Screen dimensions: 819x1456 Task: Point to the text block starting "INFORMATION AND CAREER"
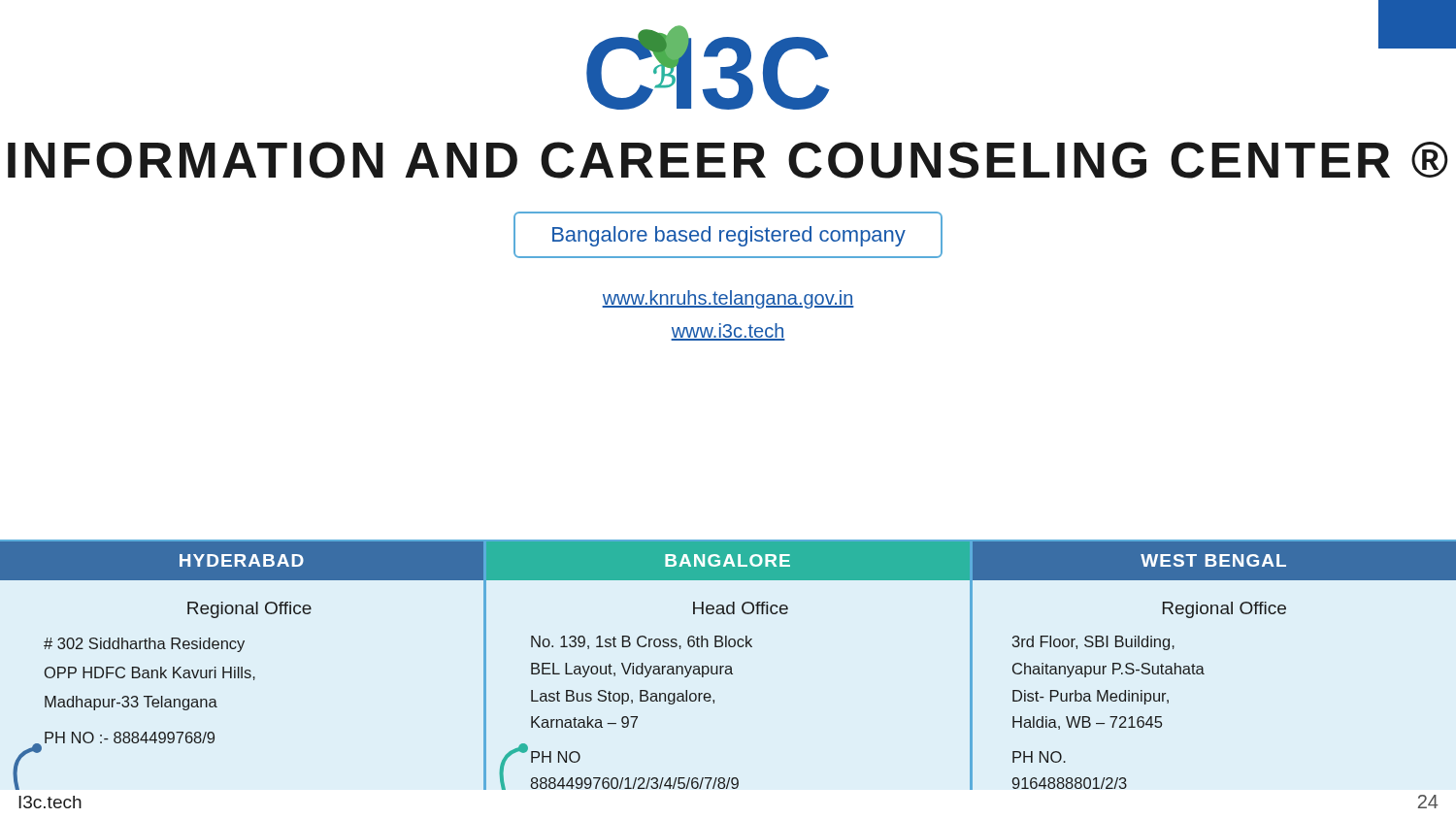point(728,160)
